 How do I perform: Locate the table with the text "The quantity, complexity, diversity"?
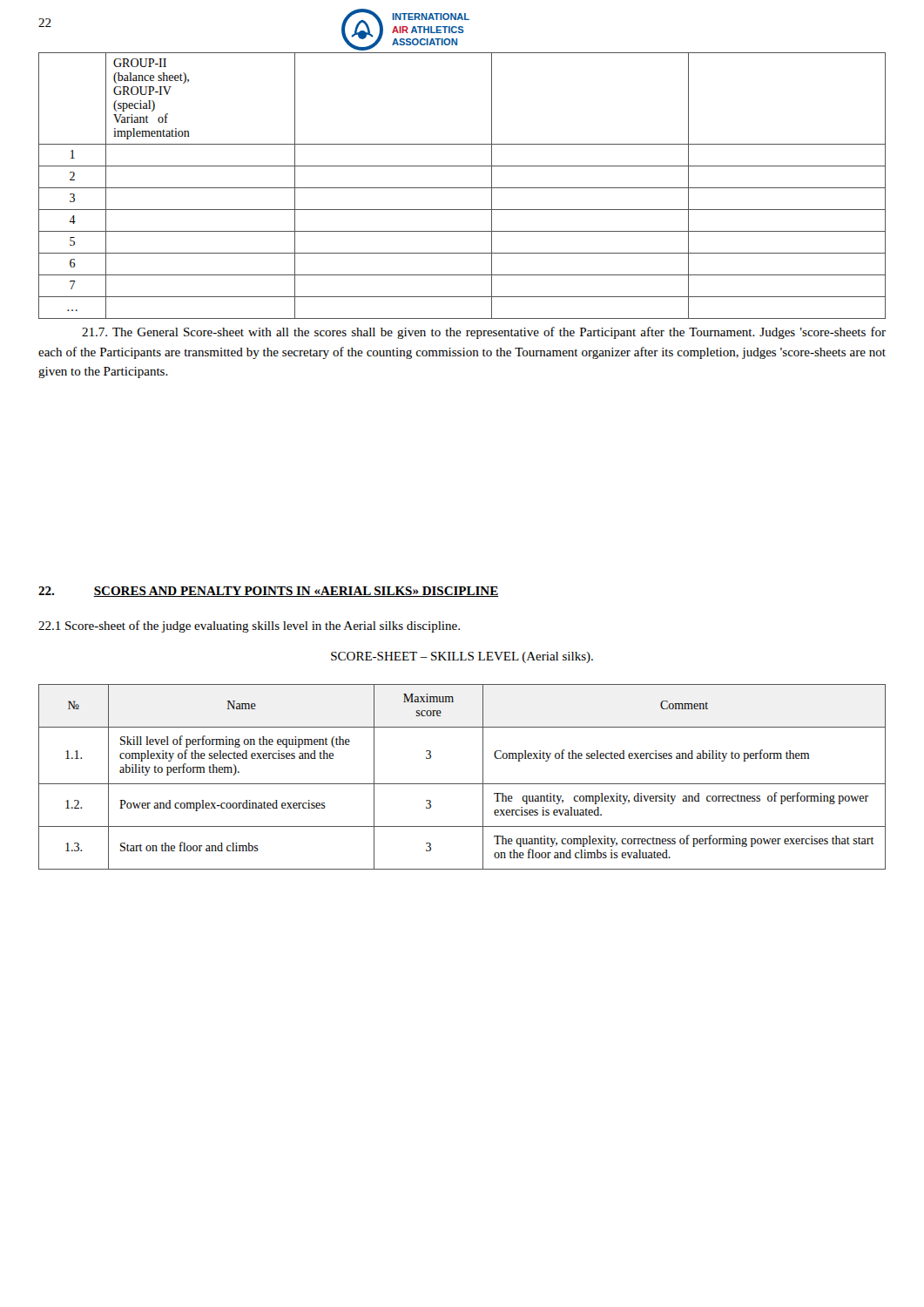point(462,777)
